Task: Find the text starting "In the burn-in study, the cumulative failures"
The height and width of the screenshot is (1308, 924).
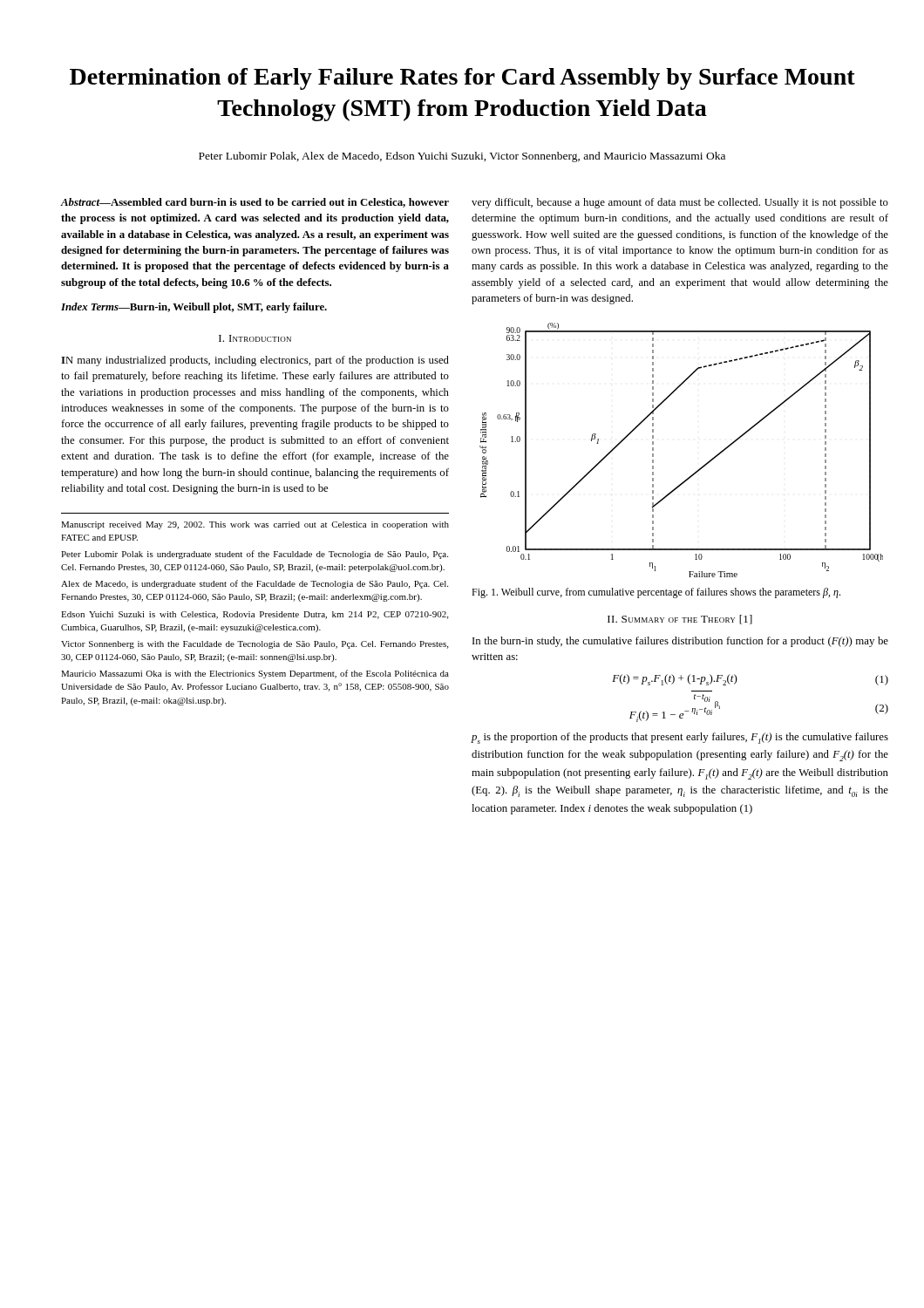Action: 680,649
